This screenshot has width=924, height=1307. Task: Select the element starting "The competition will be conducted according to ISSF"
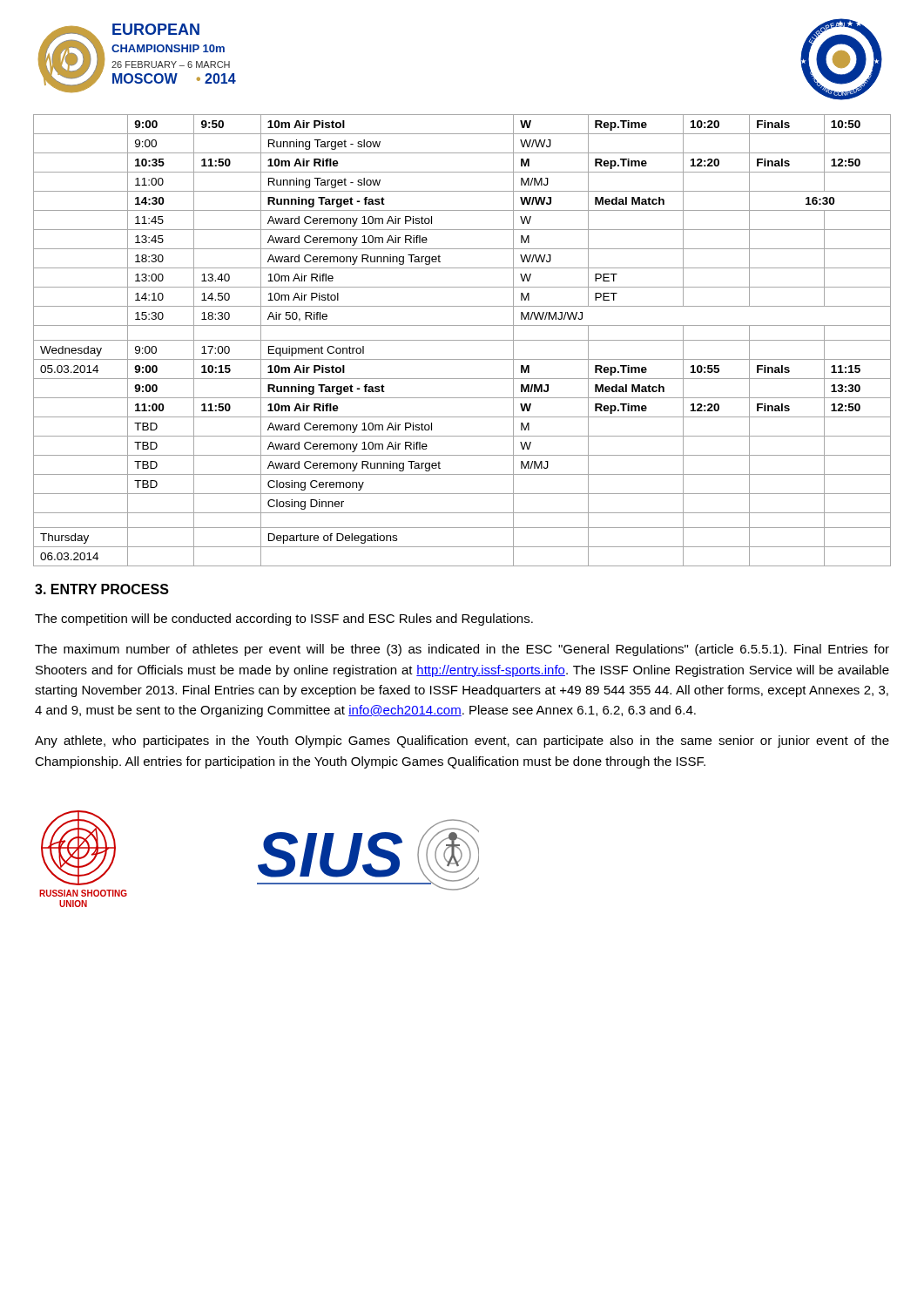(284, 618)
